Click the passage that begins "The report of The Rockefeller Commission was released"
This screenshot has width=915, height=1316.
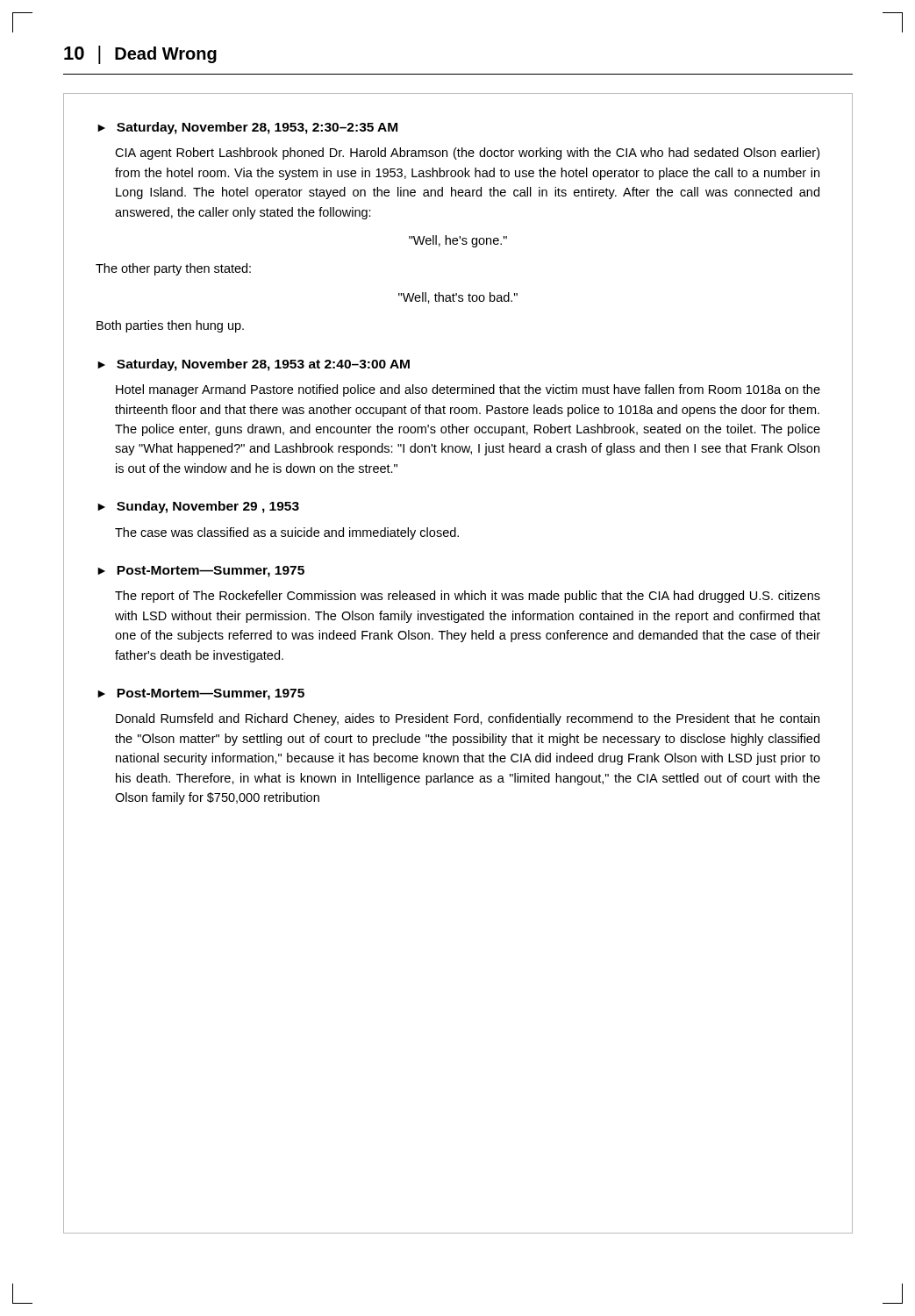[468, 625]
